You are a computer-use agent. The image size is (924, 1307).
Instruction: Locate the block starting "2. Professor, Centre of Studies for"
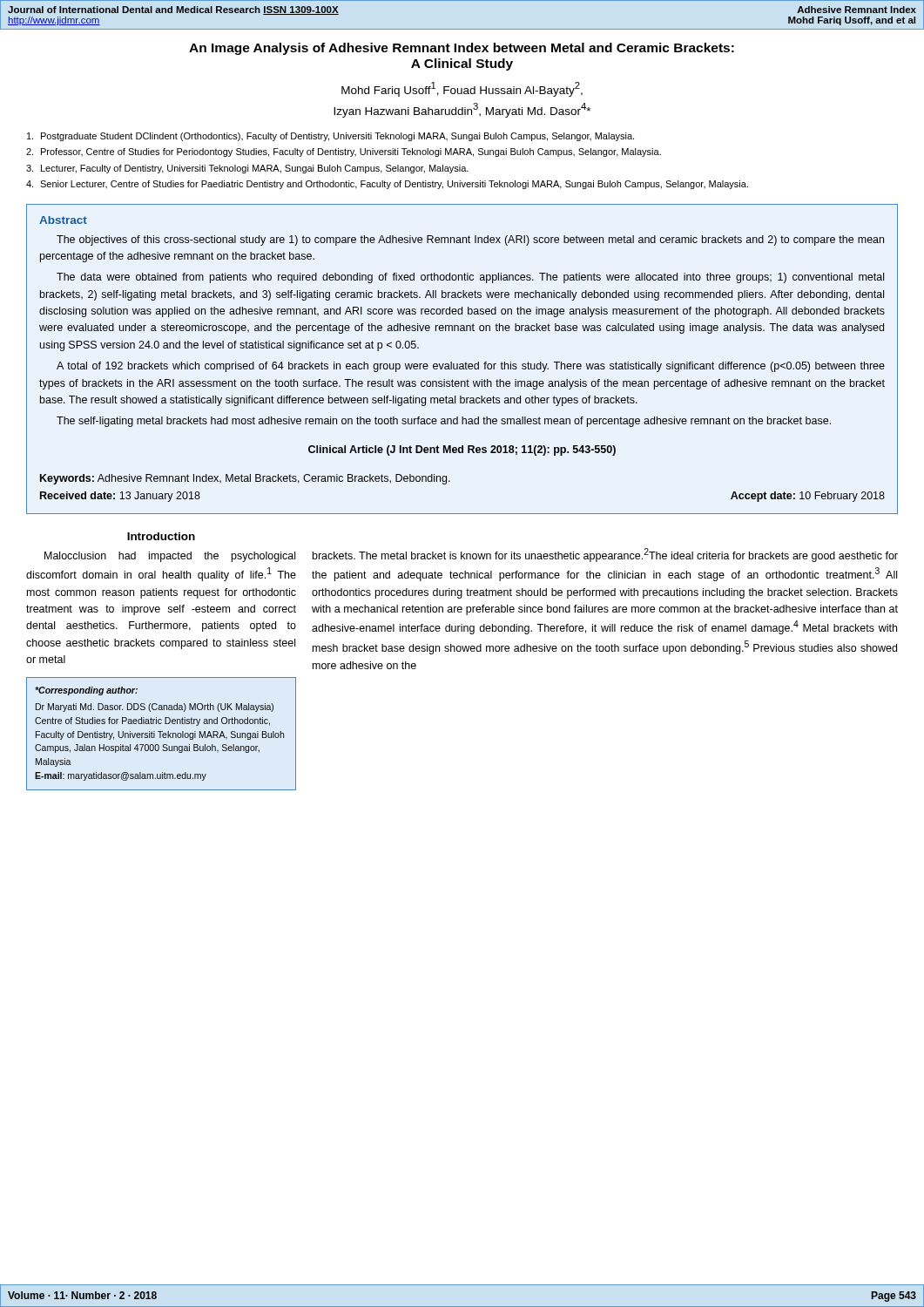click(344, 152)
